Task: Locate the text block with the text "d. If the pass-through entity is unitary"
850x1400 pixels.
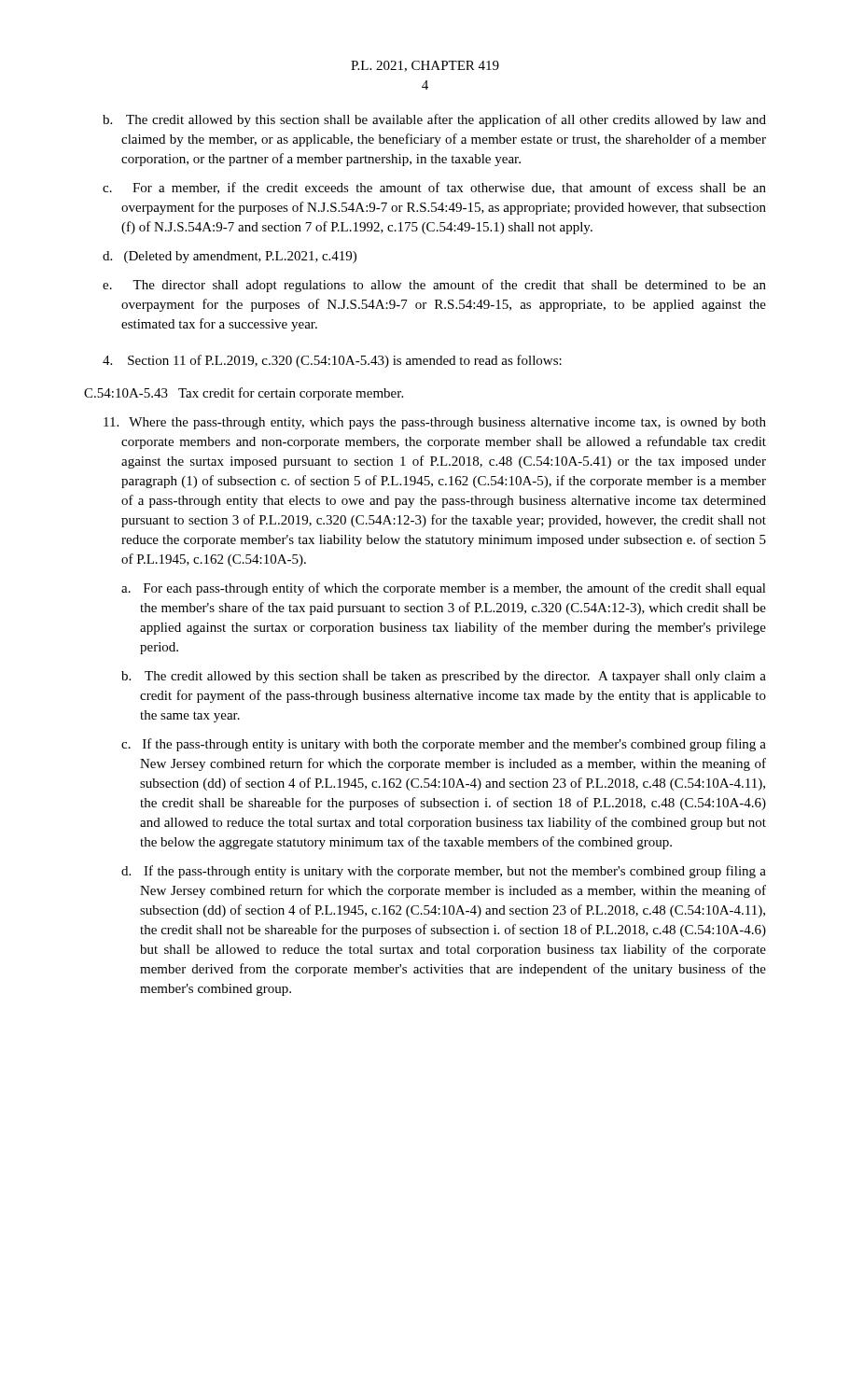Action: pyautogui.click(x=444, y=930)
